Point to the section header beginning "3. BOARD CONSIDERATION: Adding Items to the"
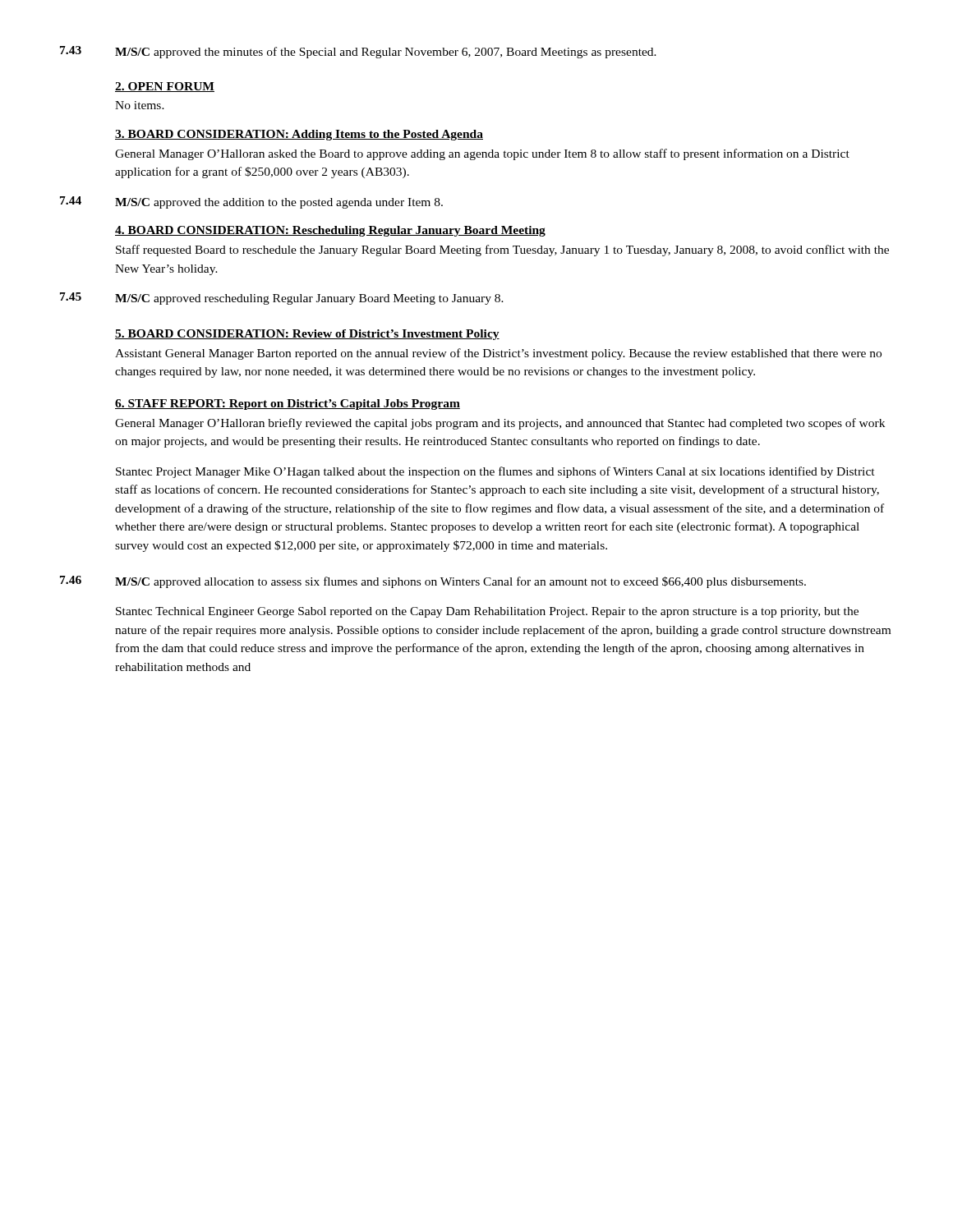 click(299, 133)
